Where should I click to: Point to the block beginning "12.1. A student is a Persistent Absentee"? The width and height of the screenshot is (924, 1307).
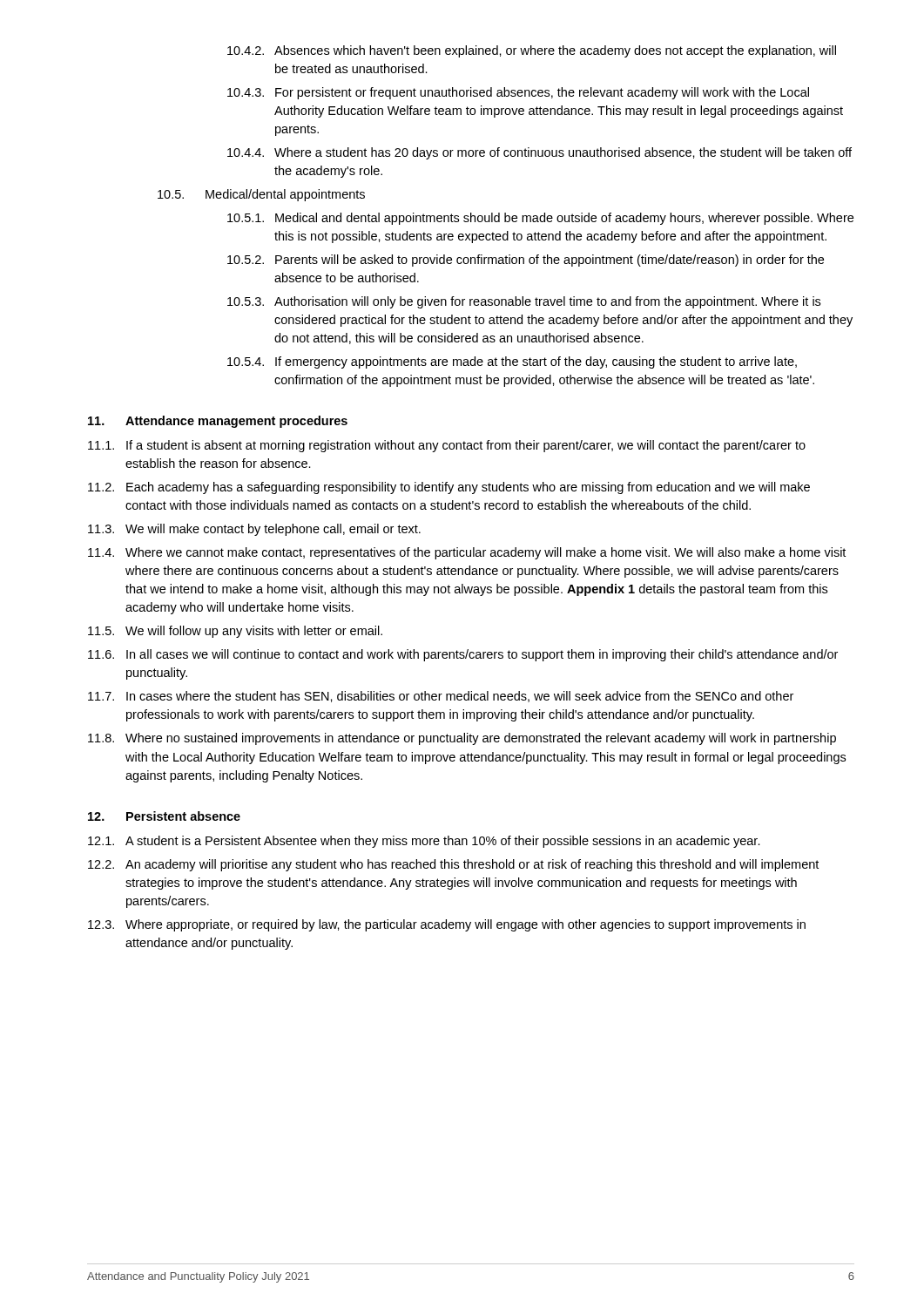tap(471, 841)
